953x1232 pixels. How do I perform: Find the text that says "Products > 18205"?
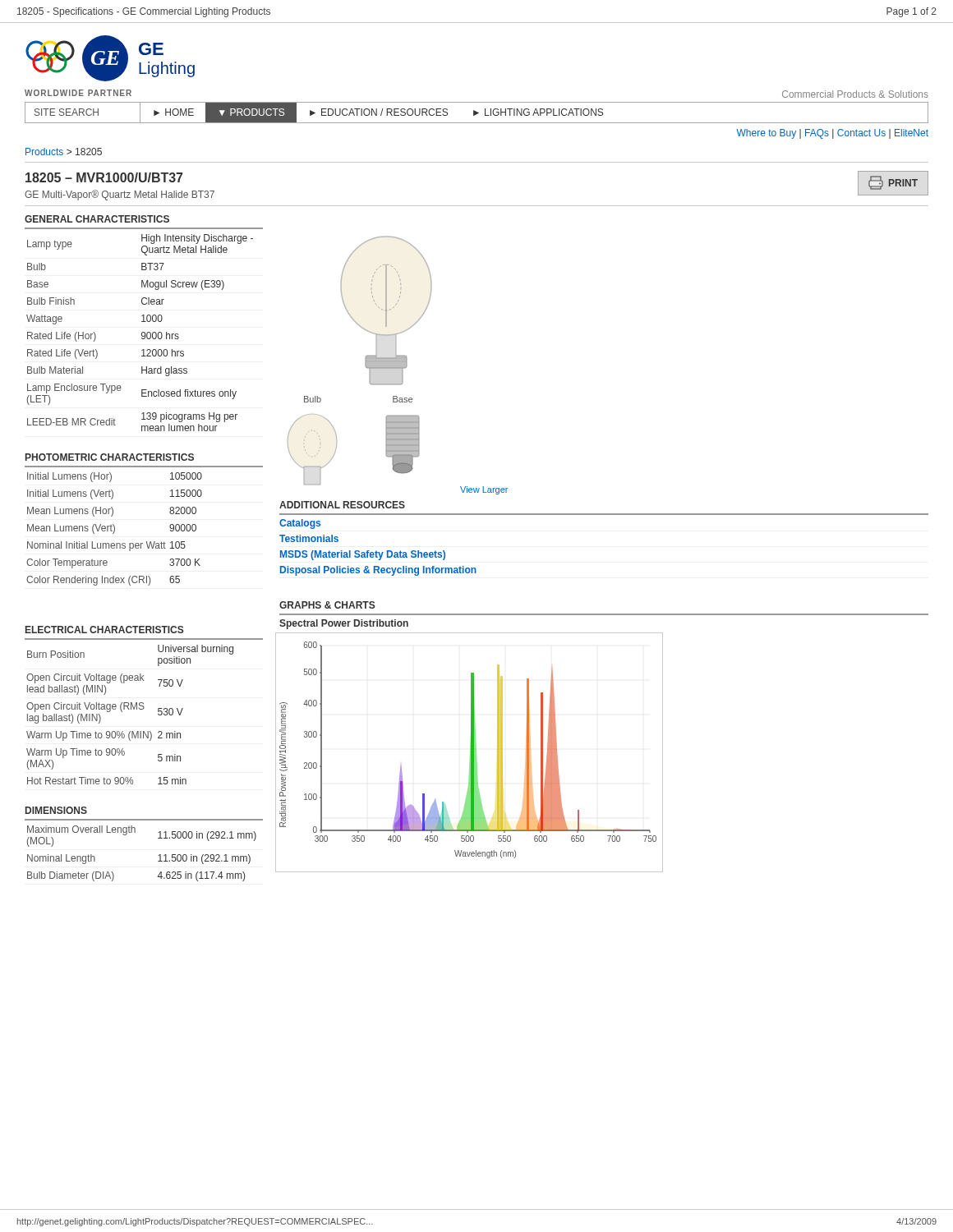(x=63, y=152)
